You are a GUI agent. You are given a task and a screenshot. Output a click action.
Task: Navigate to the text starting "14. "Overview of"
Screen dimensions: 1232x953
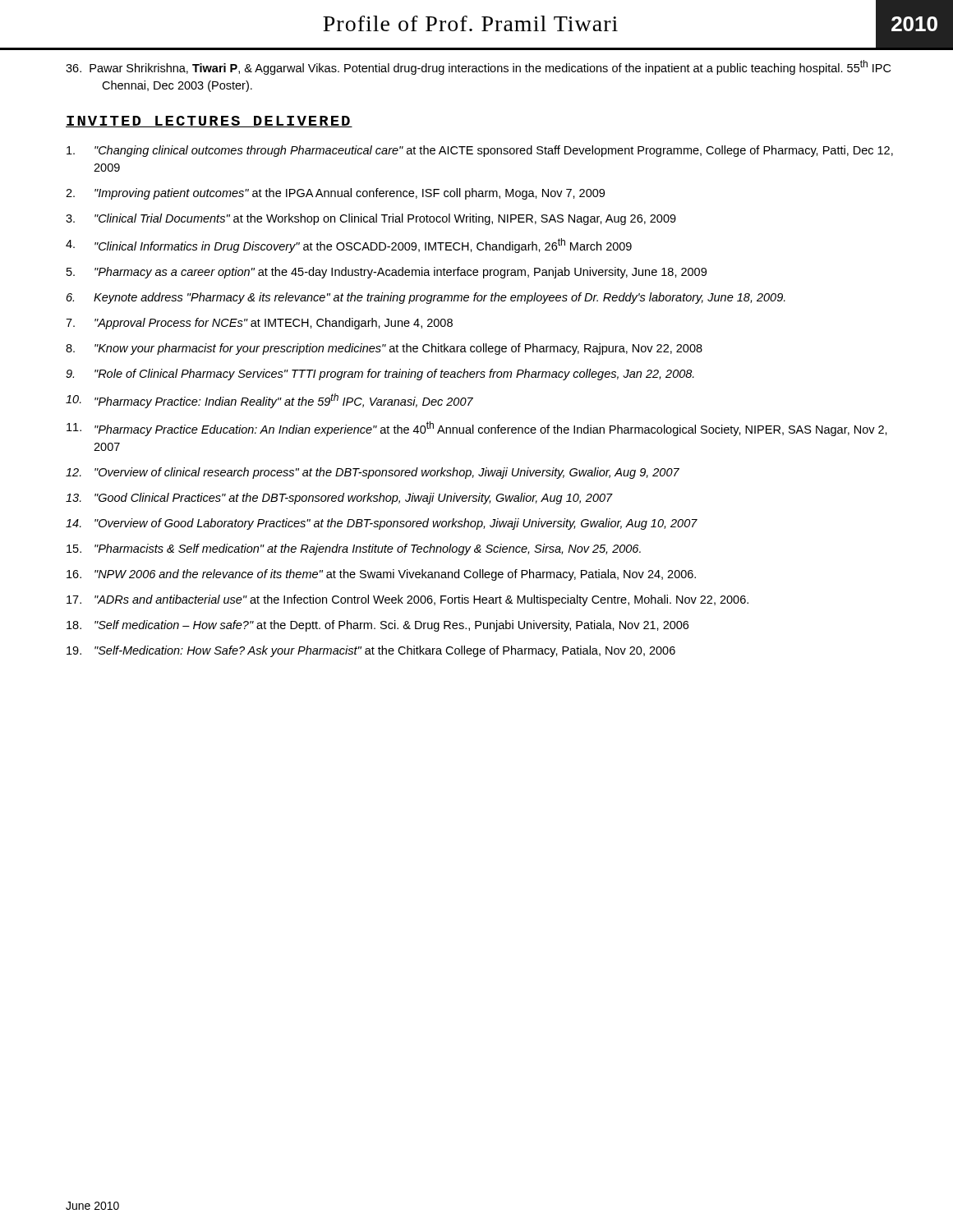click(x=381, y=523)
